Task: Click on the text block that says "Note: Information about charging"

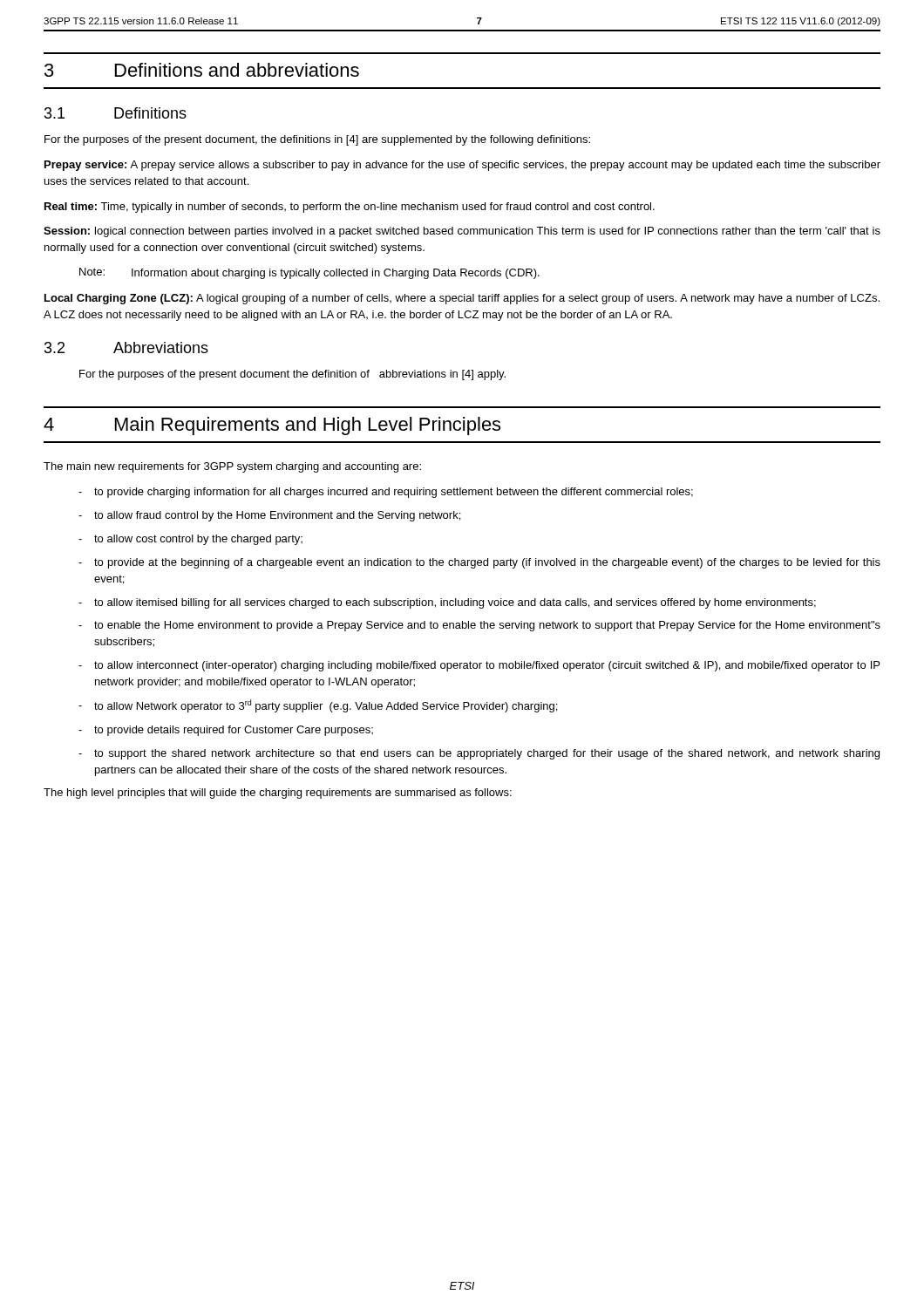Action: click(x=479, y=273)
